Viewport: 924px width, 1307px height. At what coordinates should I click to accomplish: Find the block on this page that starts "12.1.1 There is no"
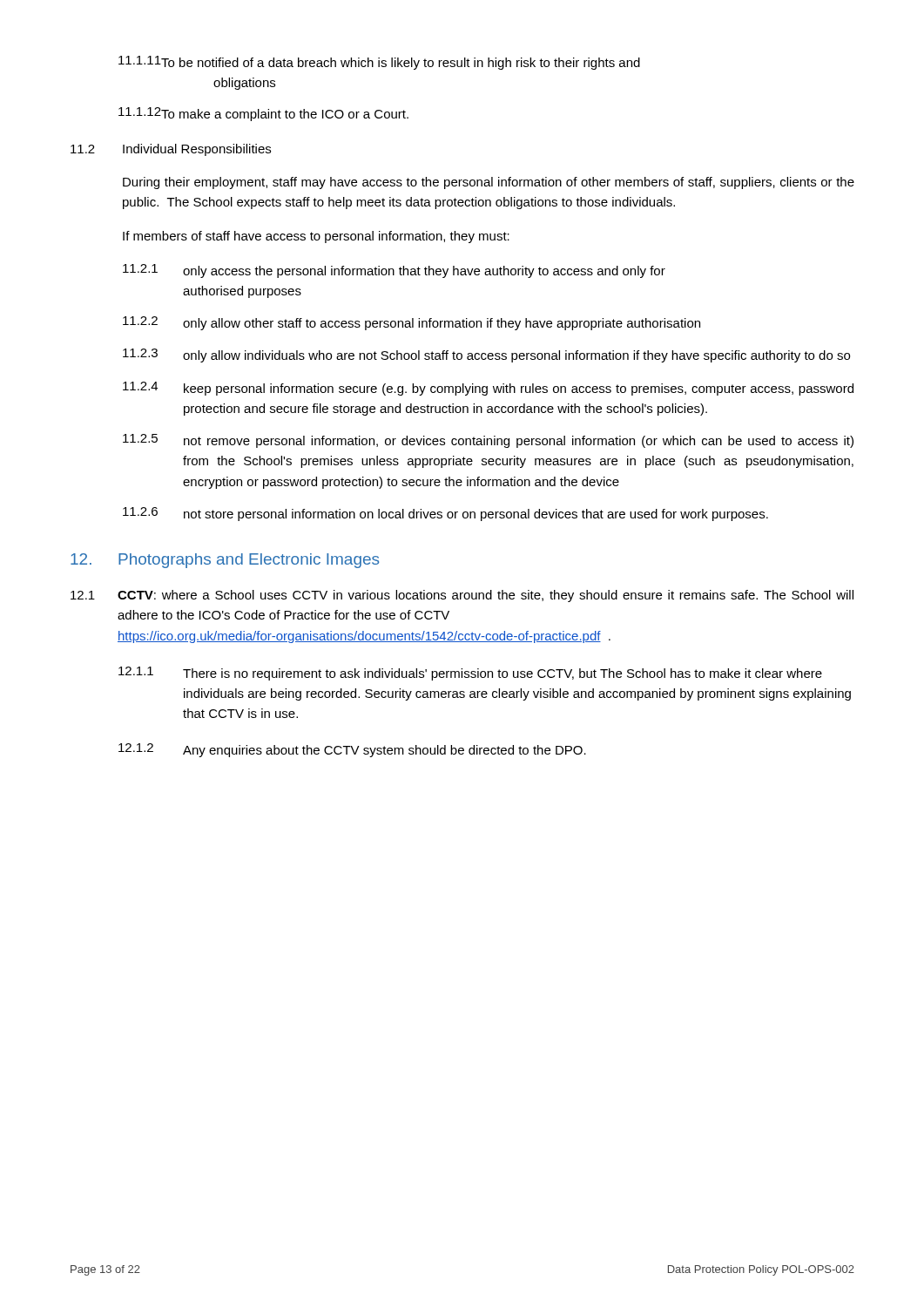click(x=486, y=693)
